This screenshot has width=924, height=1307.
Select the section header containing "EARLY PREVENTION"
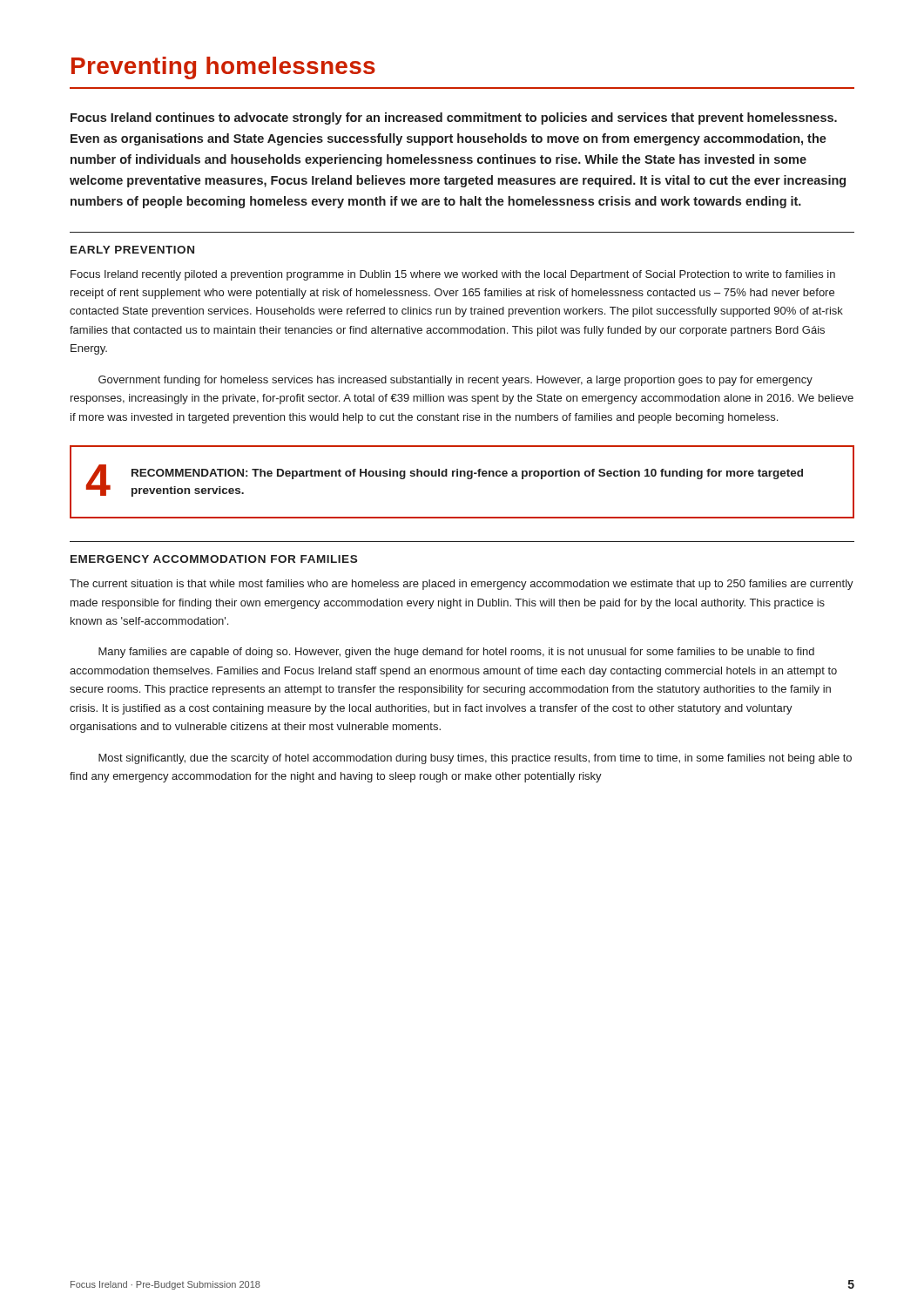click(x=133, y=249)
